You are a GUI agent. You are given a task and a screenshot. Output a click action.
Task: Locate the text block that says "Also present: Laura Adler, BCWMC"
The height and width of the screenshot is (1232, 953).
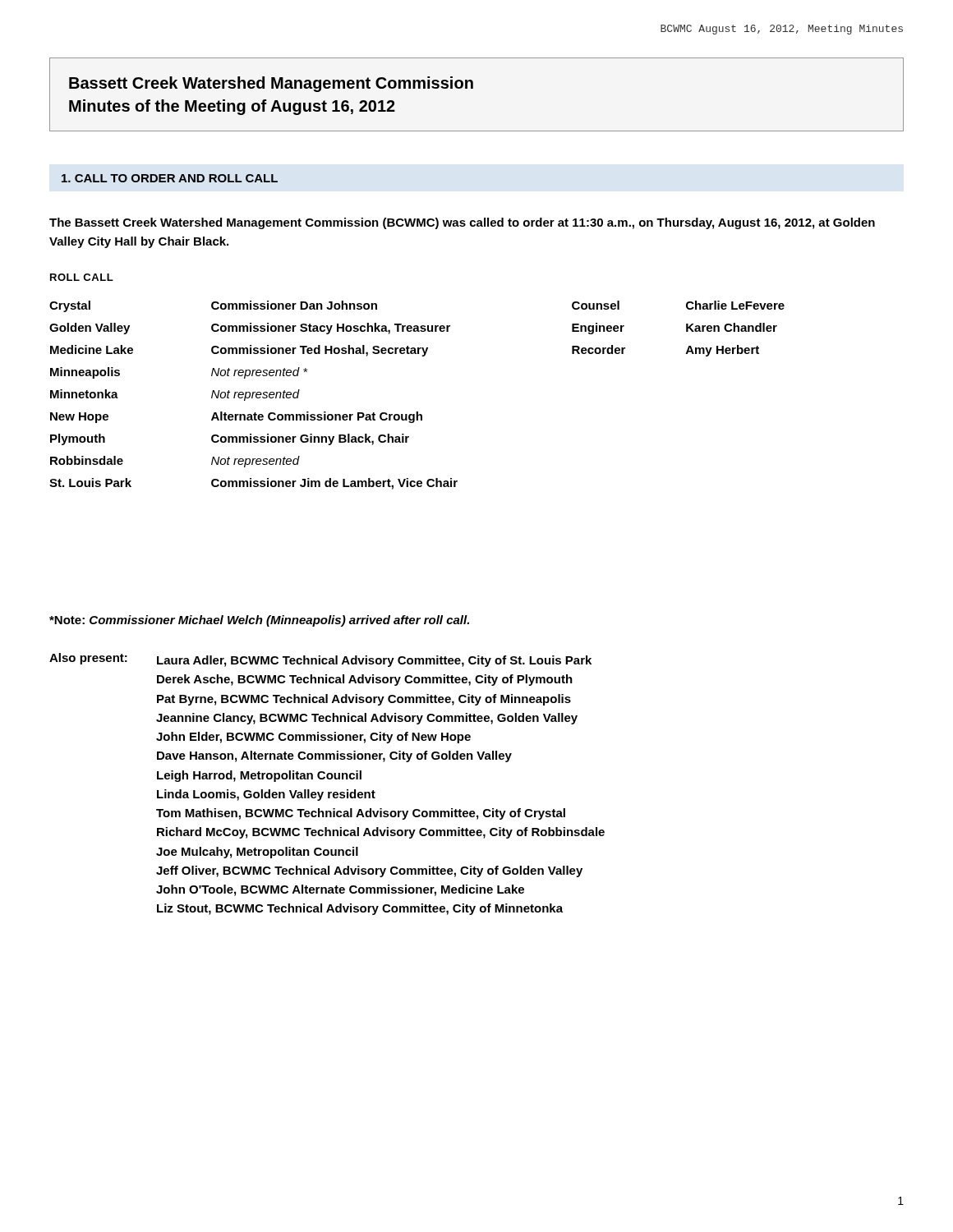pyautogui.click(x=320, y=660)
